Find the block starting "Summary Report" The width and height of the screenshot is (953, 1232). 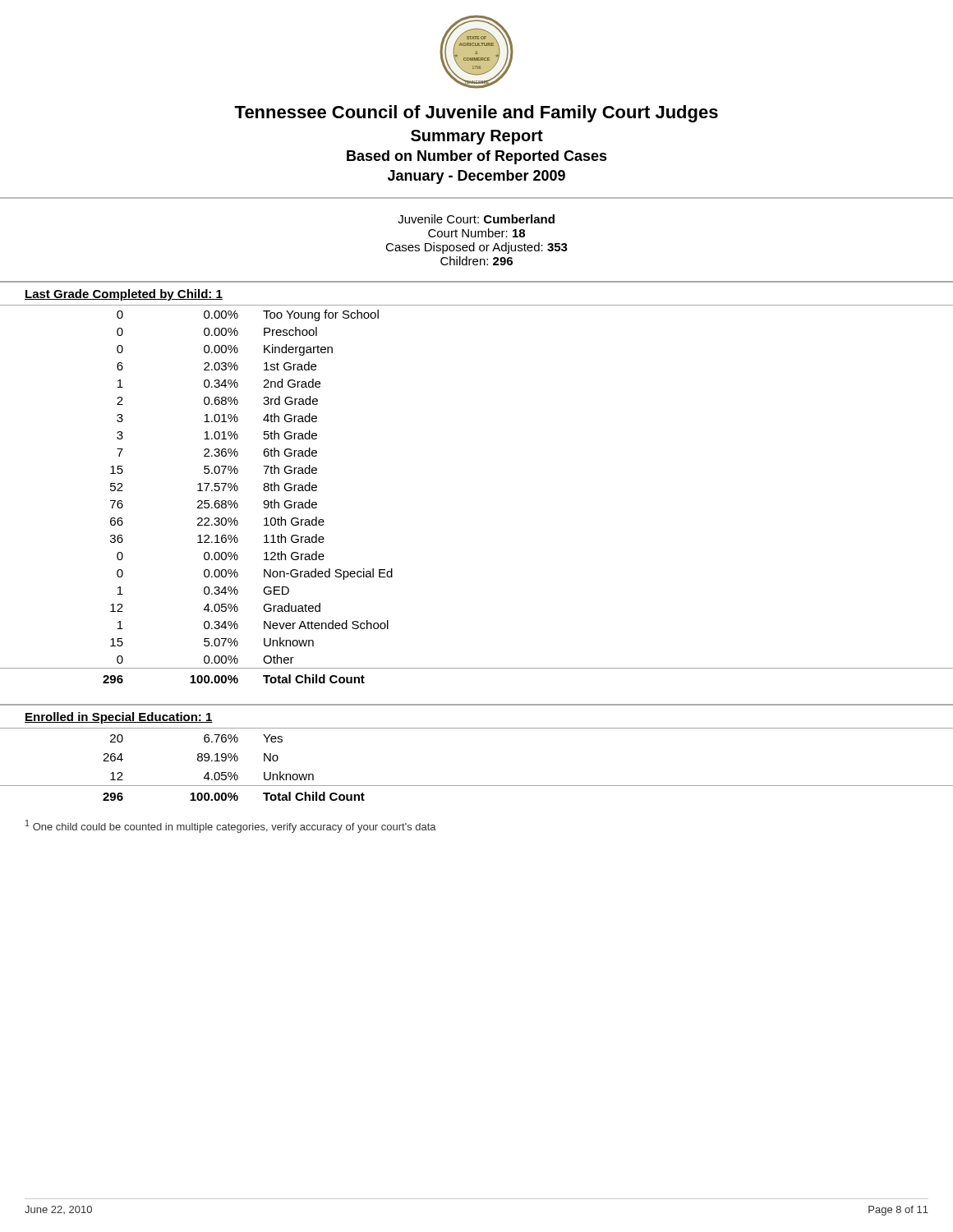coord(476,136)
